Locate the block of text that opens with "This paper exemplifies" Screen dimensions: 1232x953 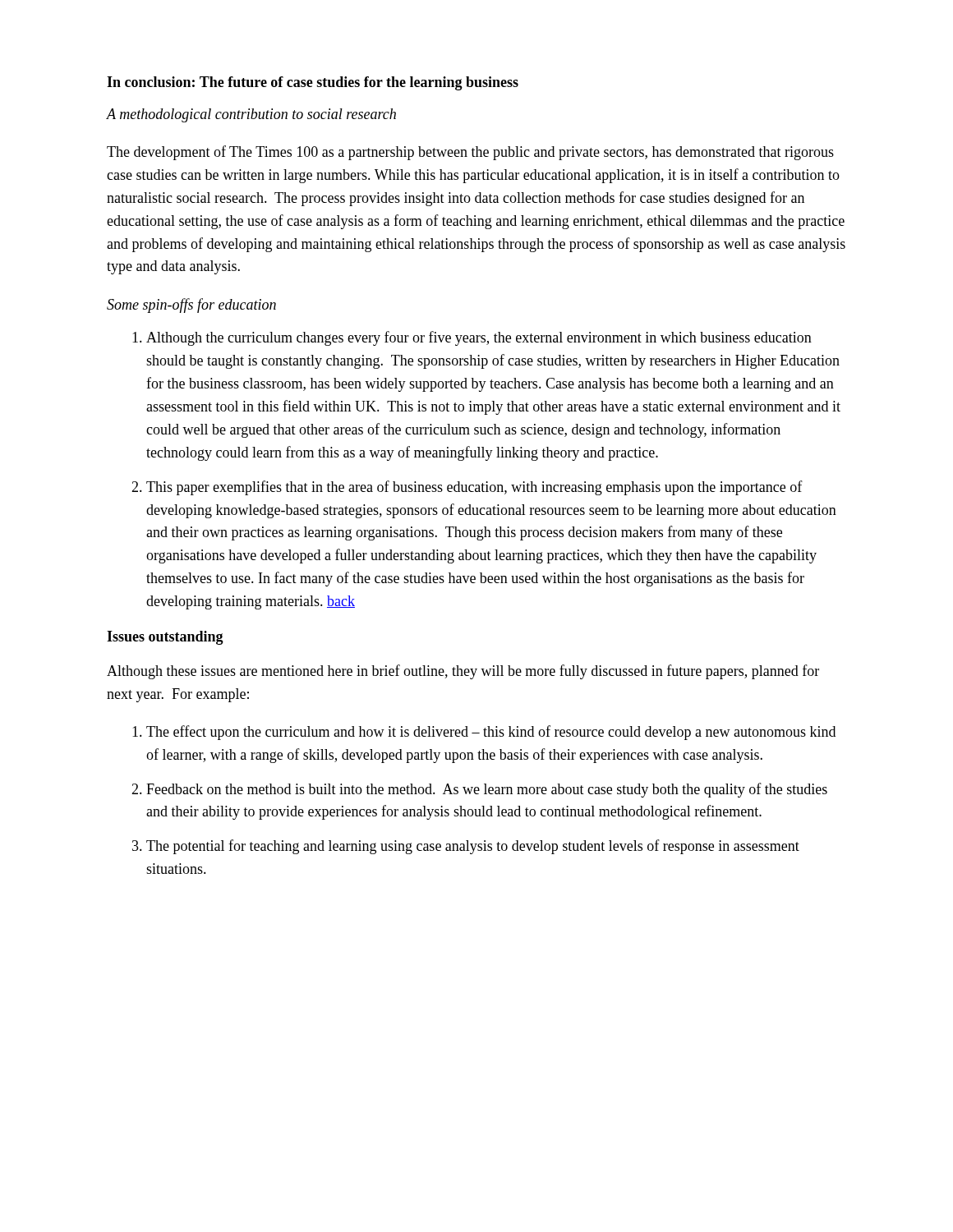491,544
